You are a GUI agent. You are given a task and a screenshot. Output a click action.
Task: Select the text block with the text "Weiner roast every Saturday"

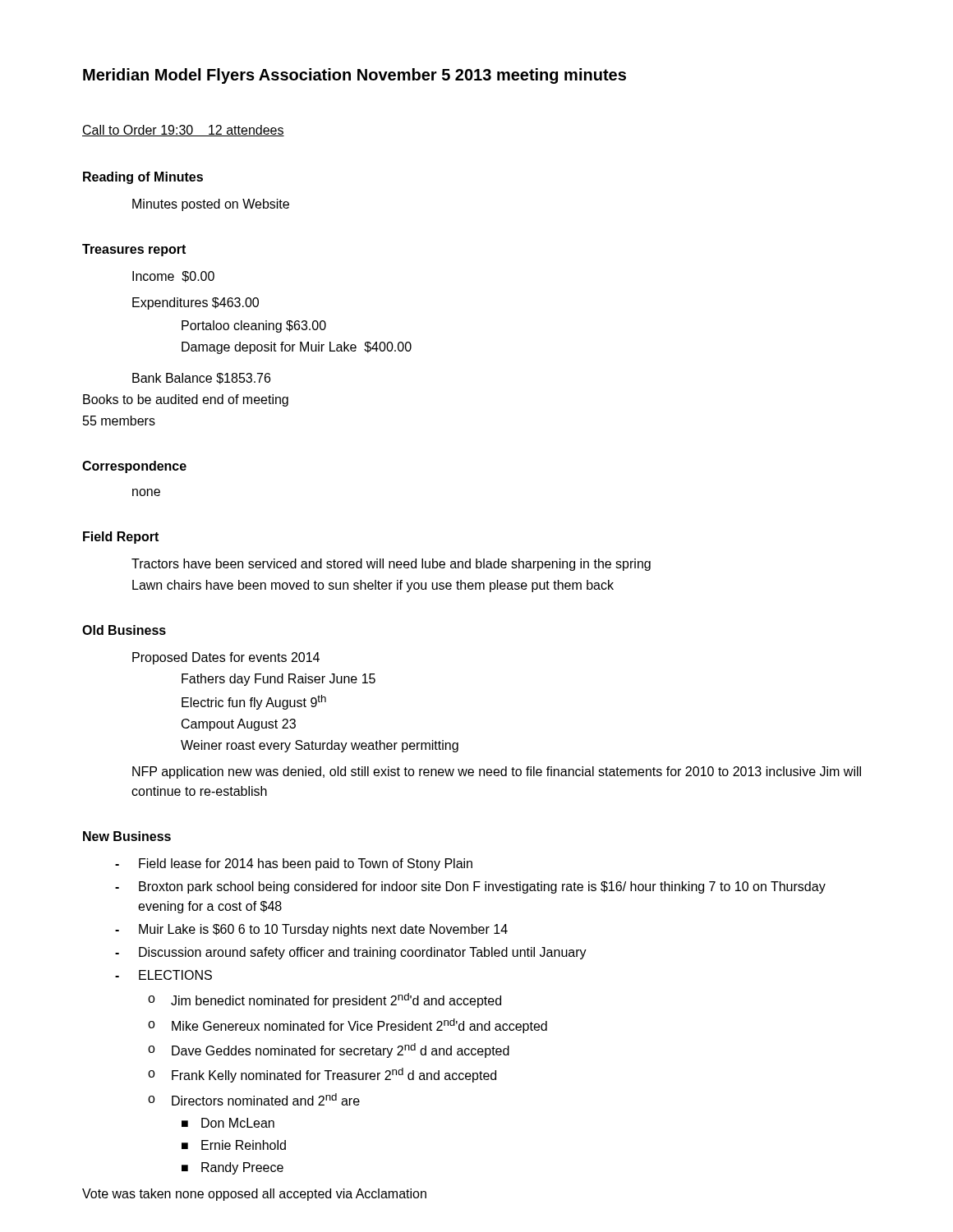tap(320, 746)
